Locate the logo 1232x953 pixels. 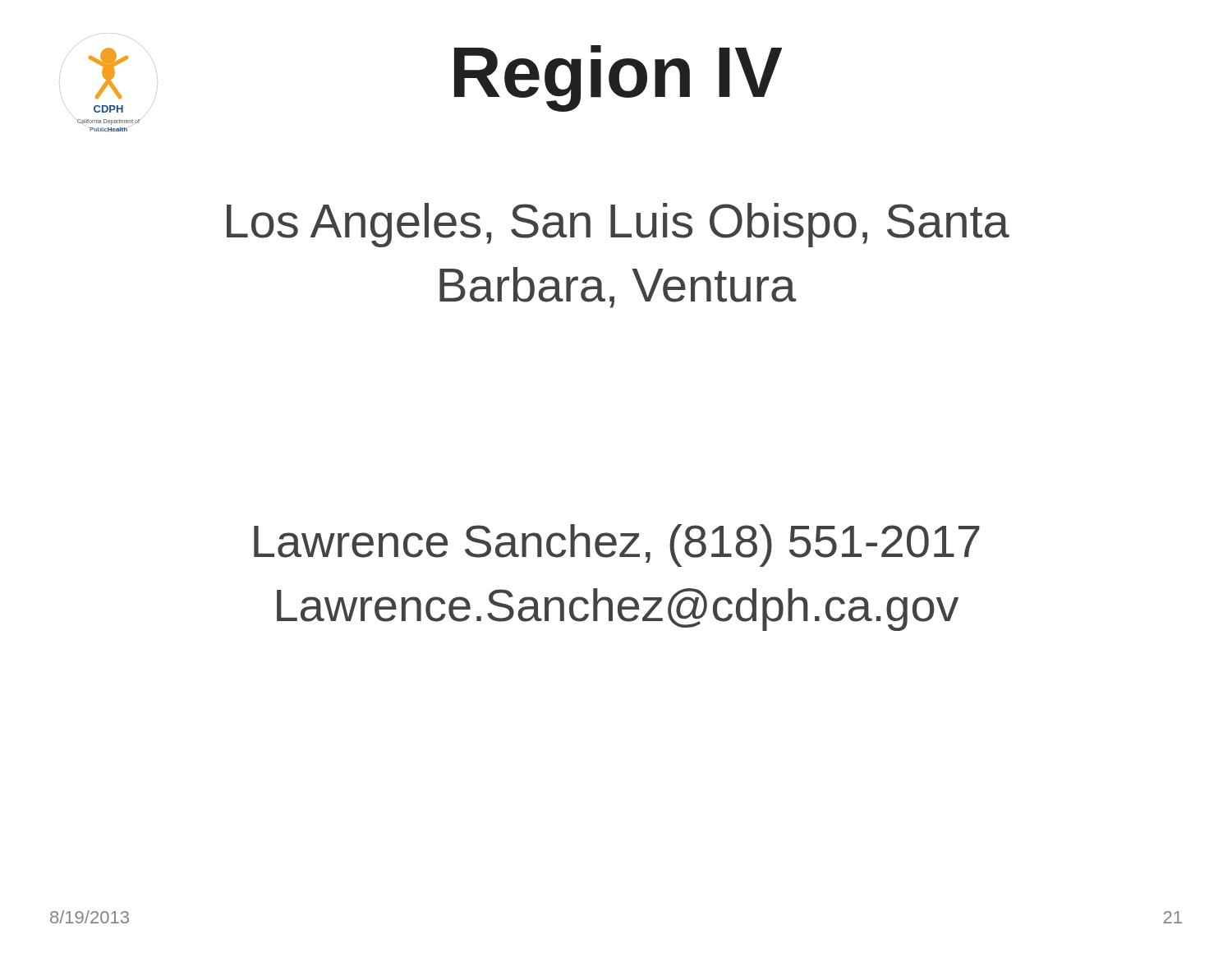point(115,86)
